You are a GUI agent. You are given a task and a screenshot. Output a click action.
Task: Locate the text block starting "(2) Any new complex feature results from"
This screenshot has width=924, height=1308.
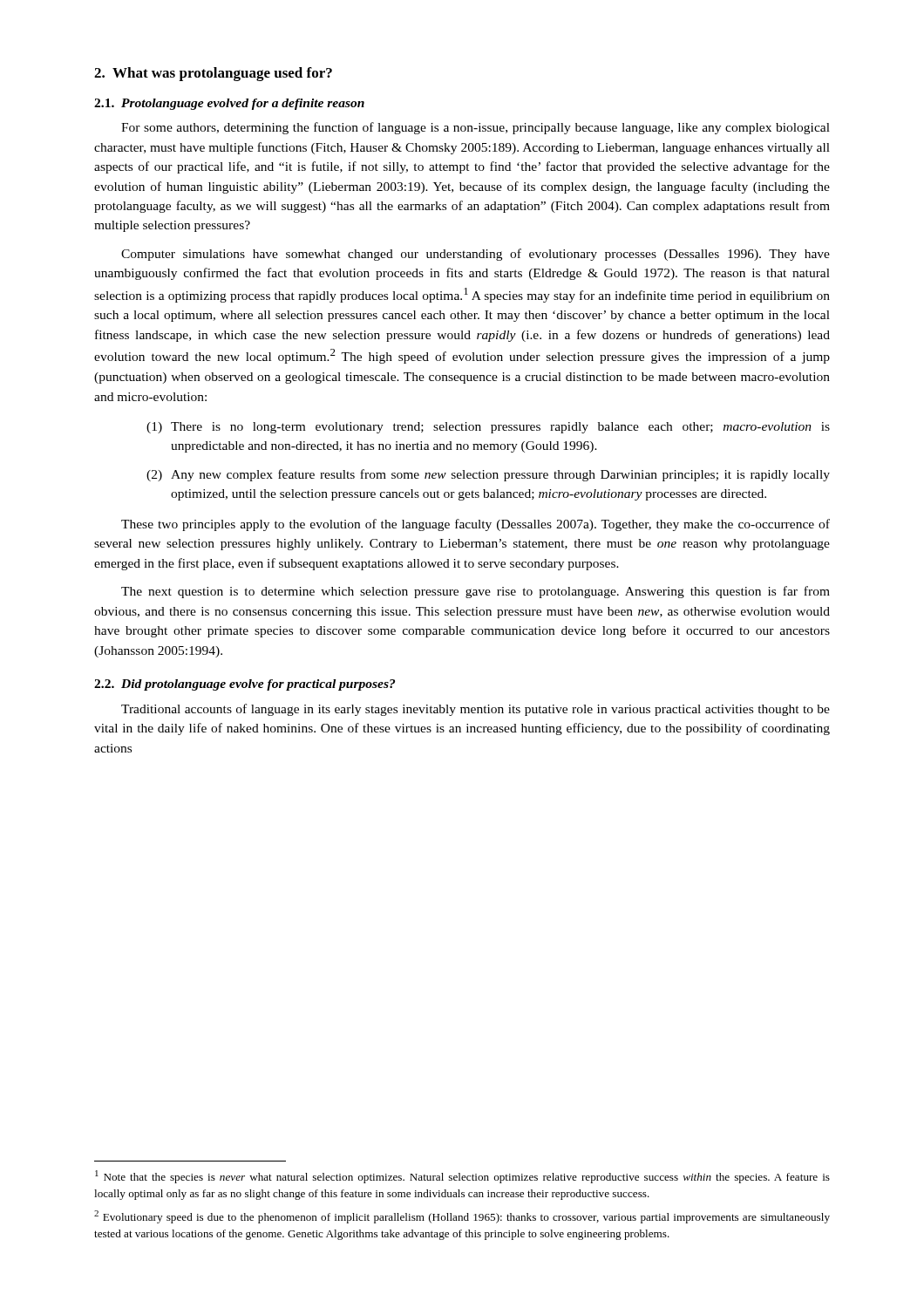[x=488, y=484]
